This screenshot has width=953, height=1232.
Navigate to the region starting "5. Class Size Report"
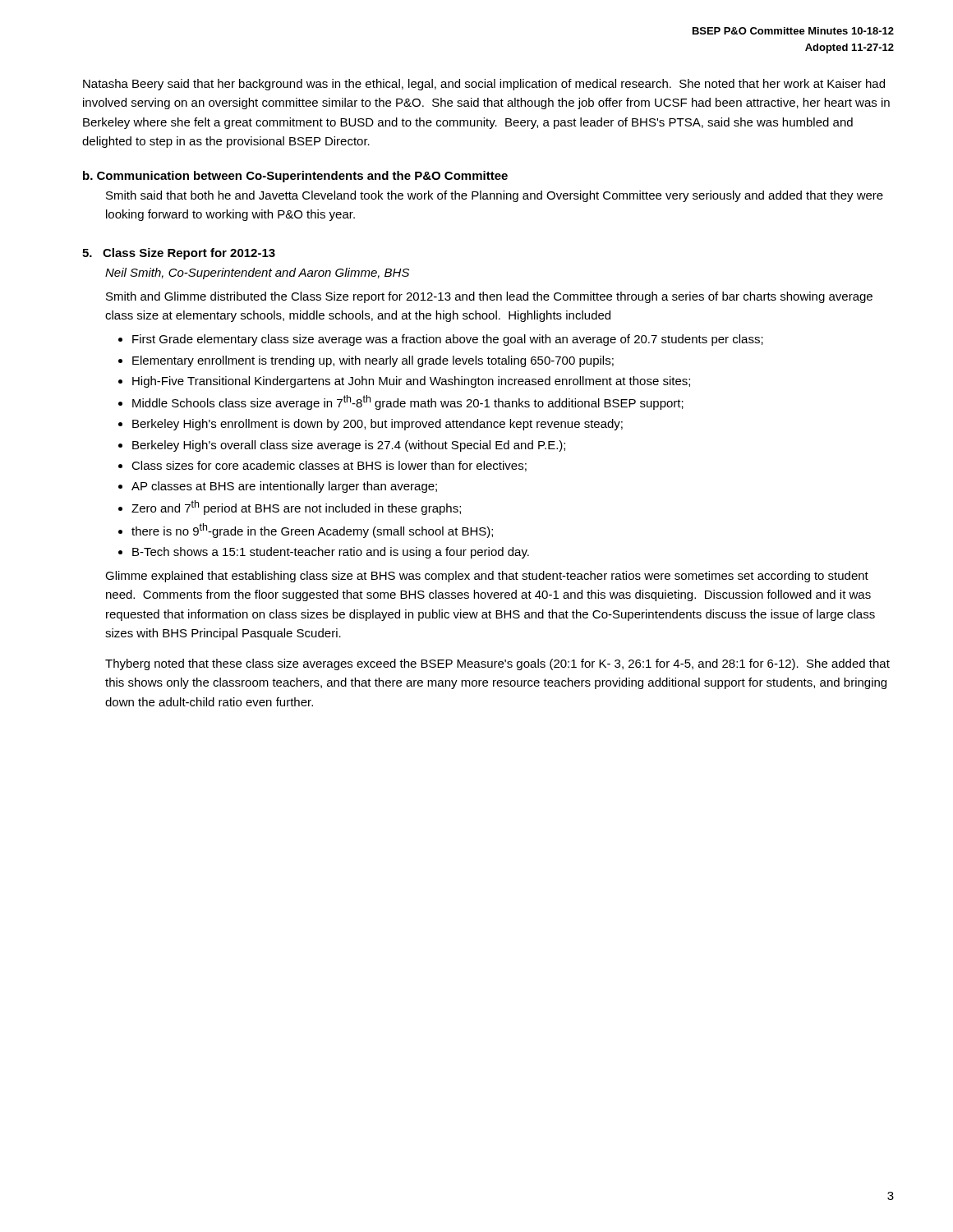click(x=179, y=252)
